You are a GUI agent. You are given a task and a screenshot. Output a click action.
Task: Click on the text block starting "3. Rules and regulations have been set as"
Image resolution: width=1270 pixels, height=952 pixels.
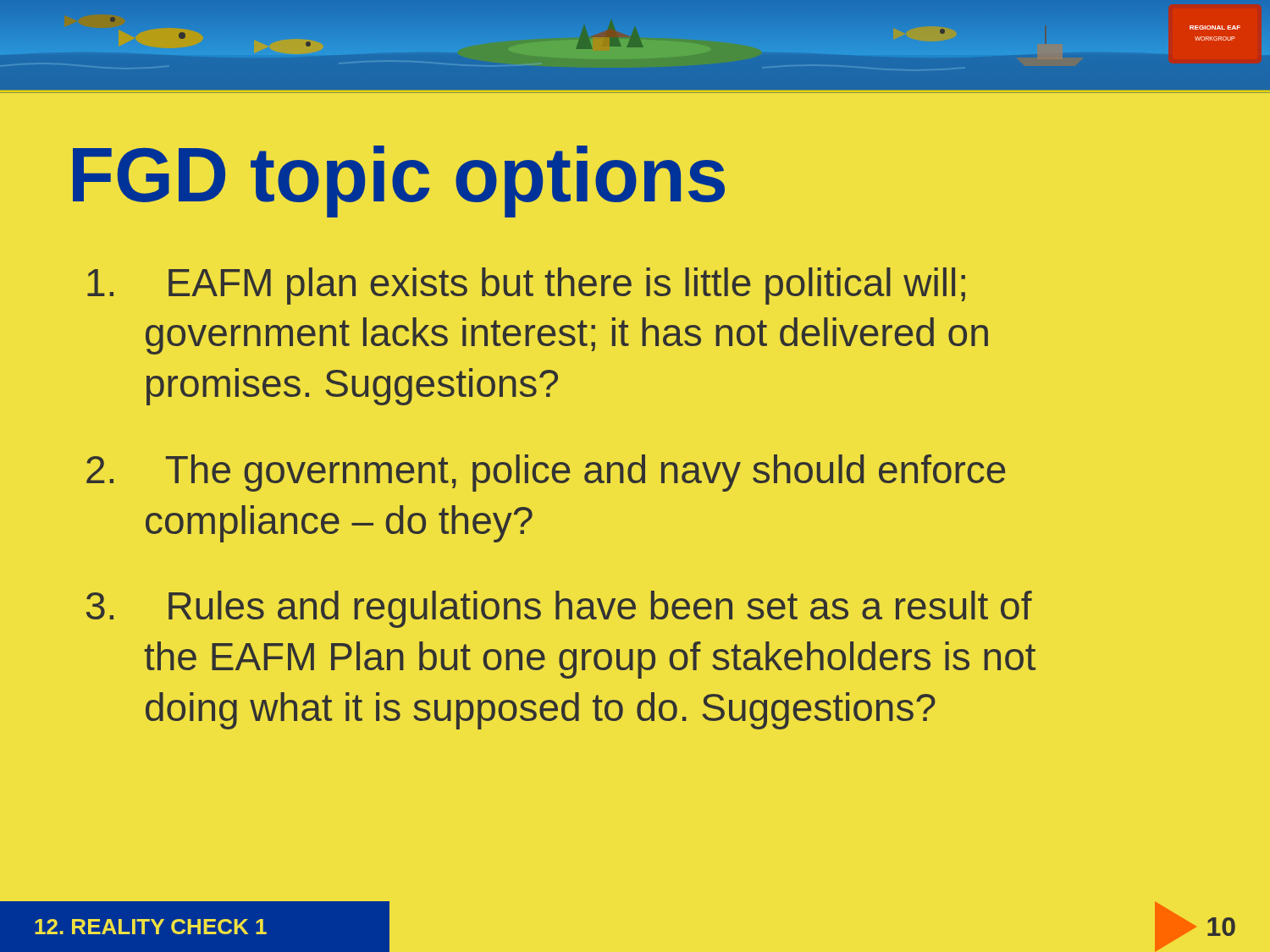[560, 658]
